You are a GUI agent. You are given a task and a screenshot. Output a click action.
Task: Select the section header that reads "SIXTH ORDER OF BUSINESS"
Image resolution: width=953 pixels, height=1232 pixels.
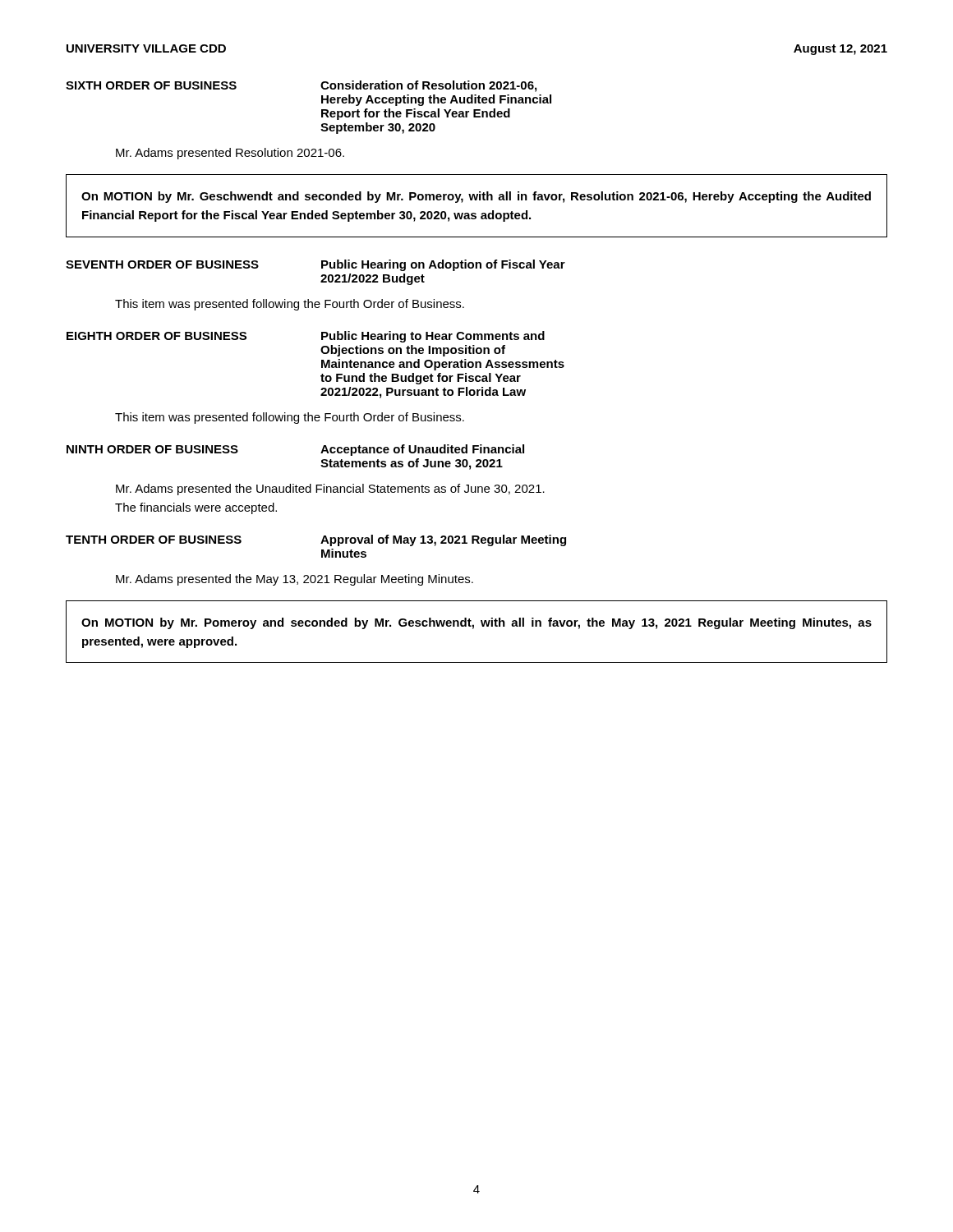pos(151,85)
